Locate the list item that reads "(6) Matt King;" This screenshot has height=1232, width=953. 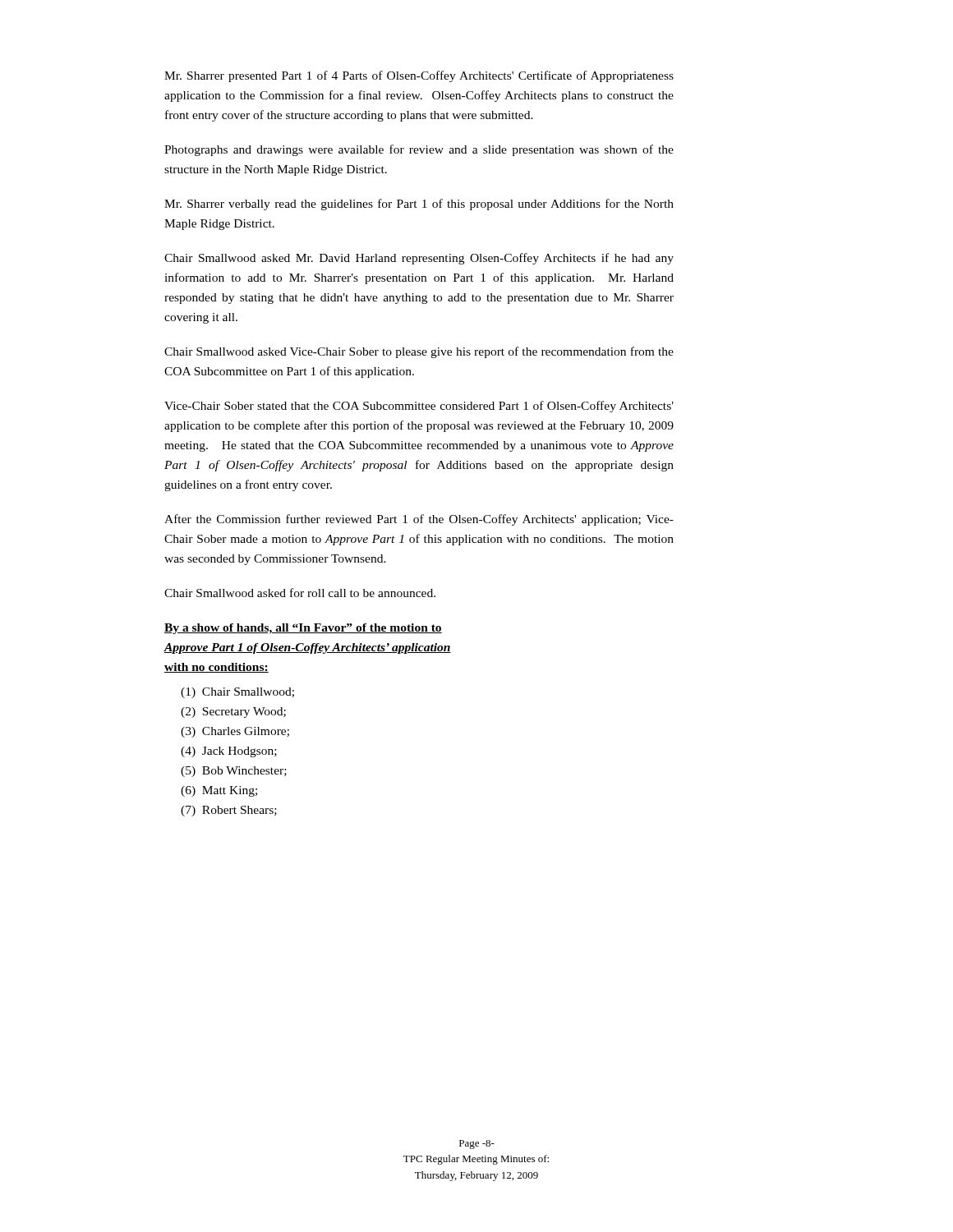219,790
